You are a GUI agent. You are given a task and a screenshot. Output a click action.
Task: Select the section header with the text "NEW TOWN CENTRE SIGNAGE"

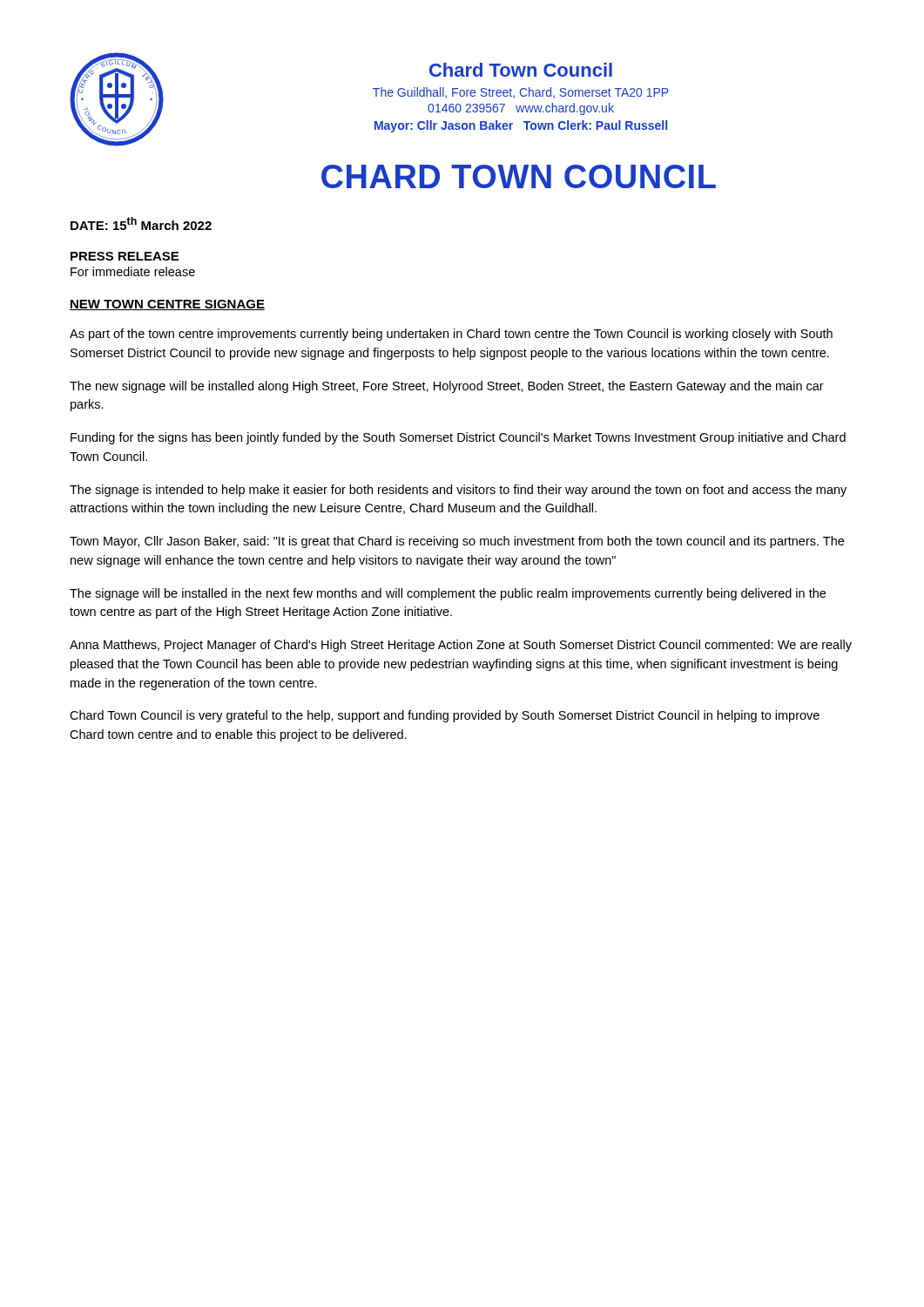[x=167, y=304]
